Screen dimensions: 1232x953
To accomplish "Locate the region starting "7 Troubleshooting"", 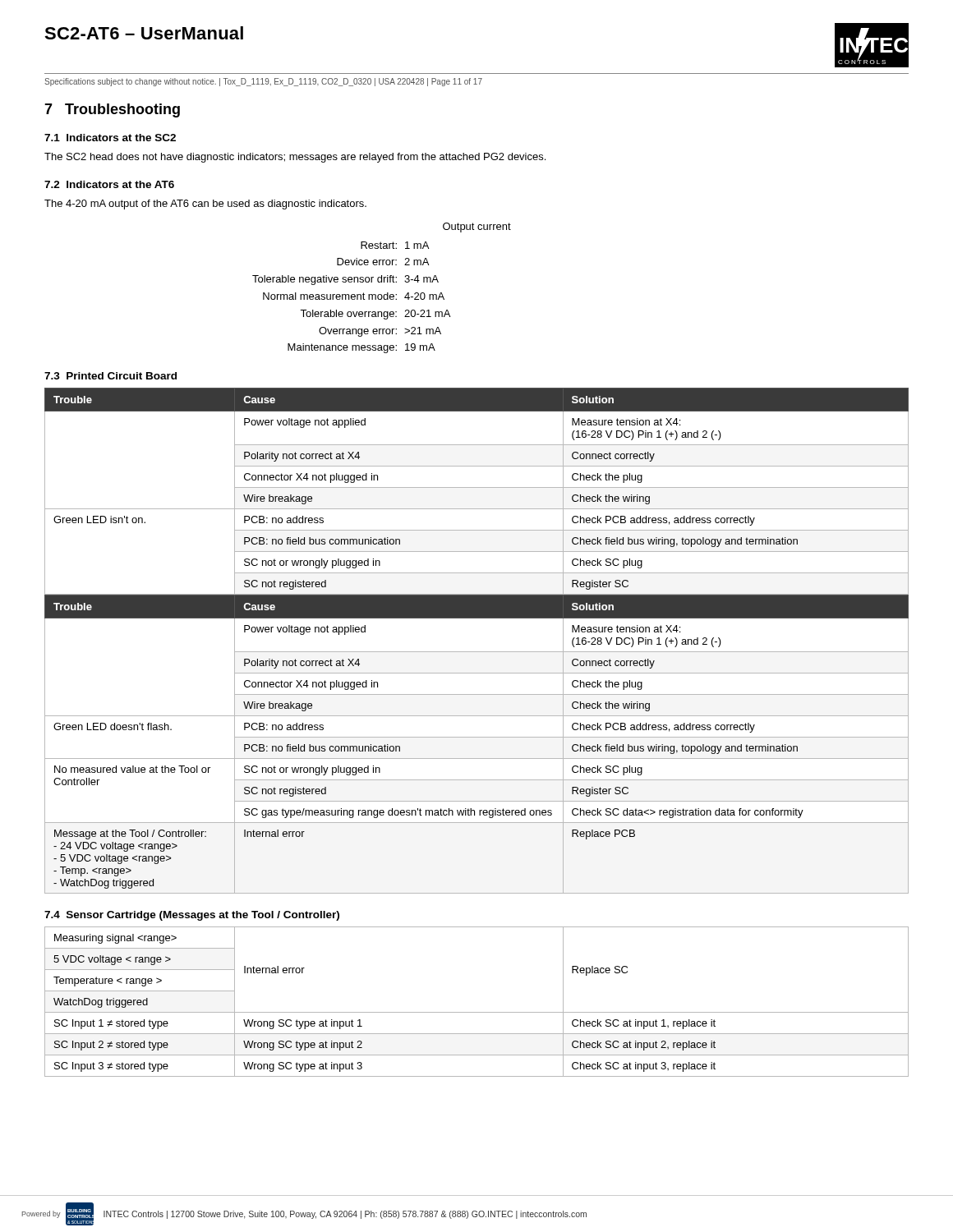I will click(112, 110).
